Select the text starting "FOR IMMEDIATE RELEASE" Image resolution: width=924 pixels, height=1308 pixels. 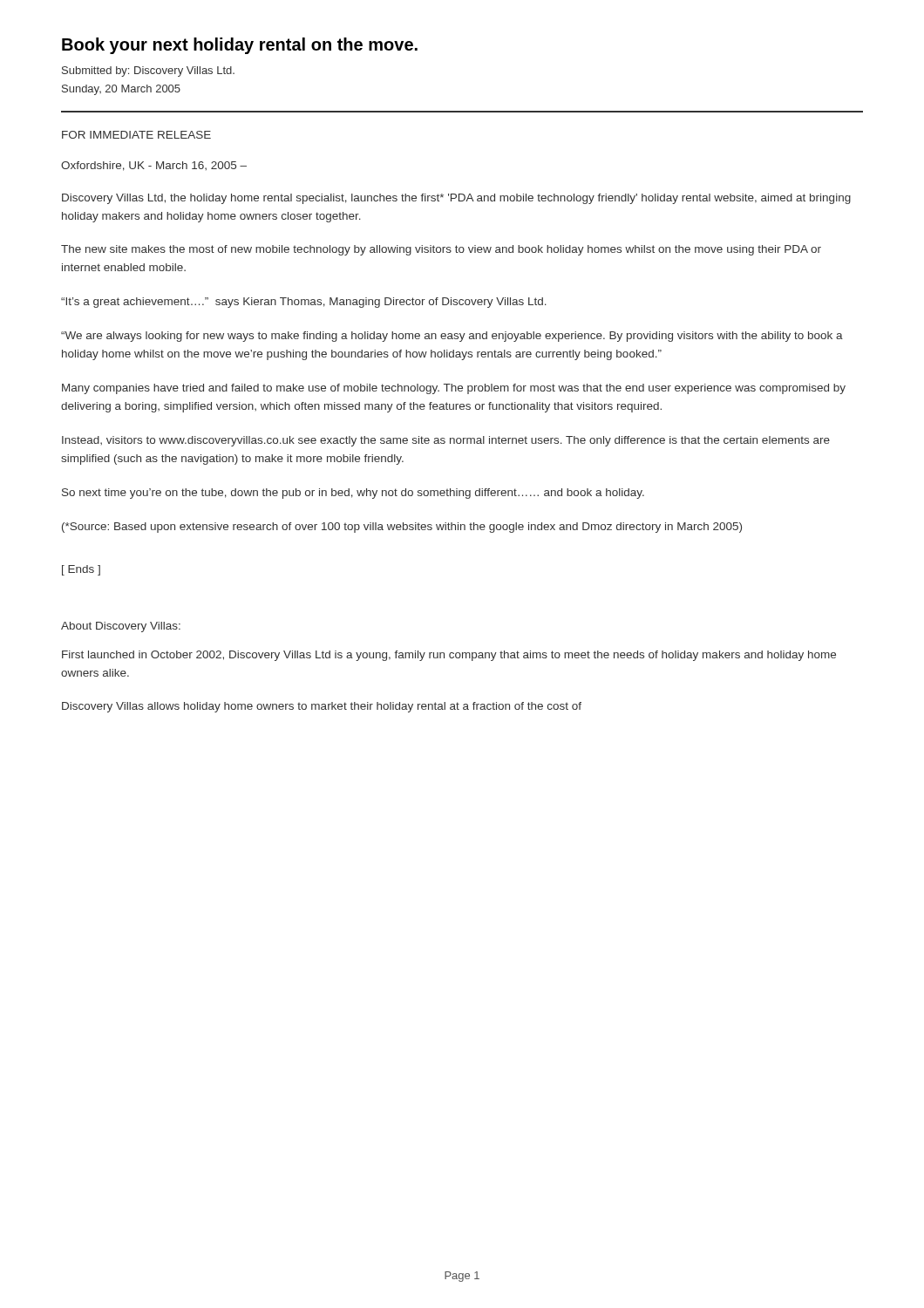pyautogui.click(x=136, y=134)
